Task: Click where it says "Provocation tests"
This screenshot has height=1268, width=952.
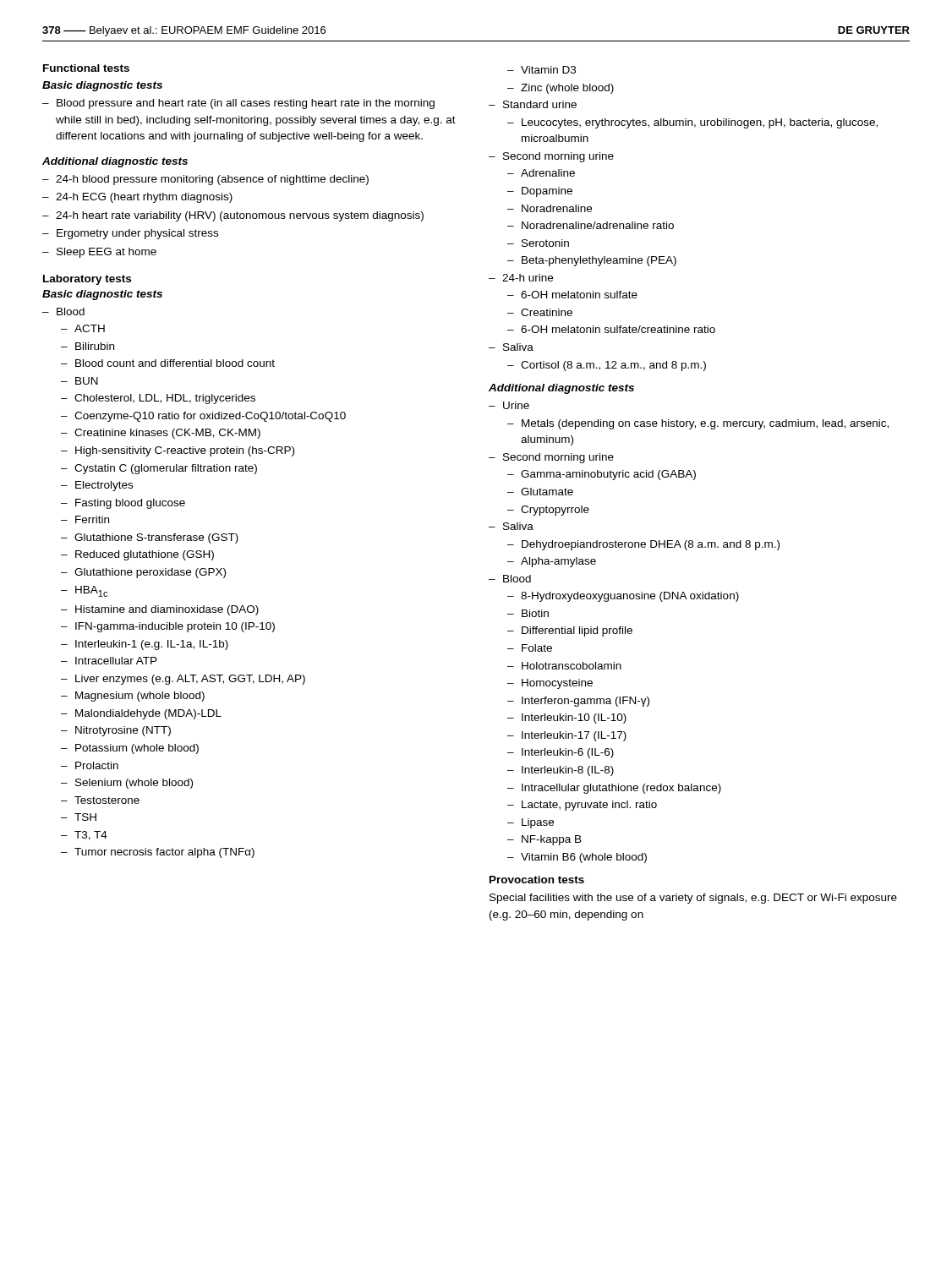Action: (x=537, y=880)
